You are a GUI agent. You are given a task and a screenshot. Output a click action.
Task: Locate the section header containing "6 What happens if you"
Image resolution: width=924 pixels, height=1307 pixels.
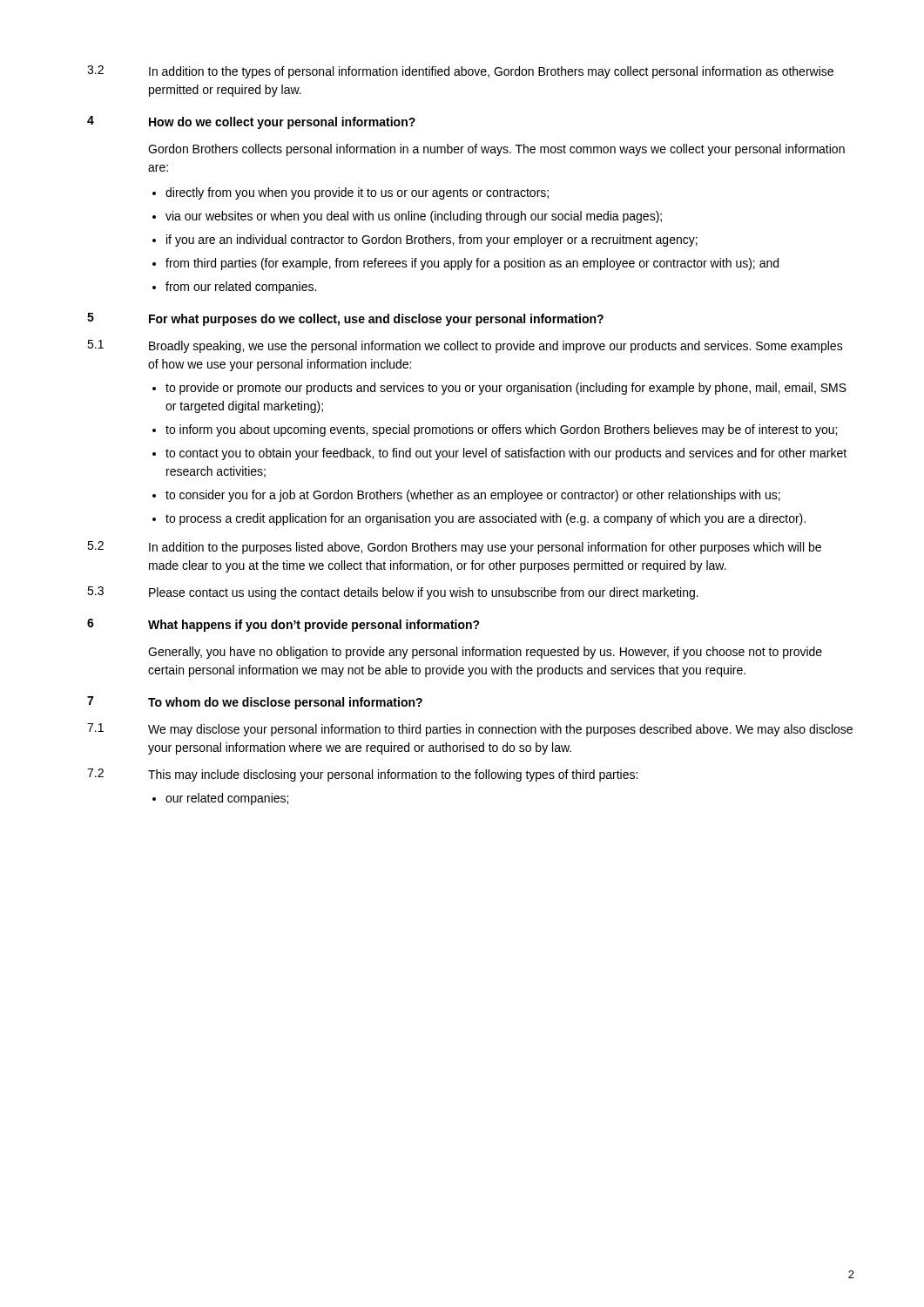(x=471, y=625)
